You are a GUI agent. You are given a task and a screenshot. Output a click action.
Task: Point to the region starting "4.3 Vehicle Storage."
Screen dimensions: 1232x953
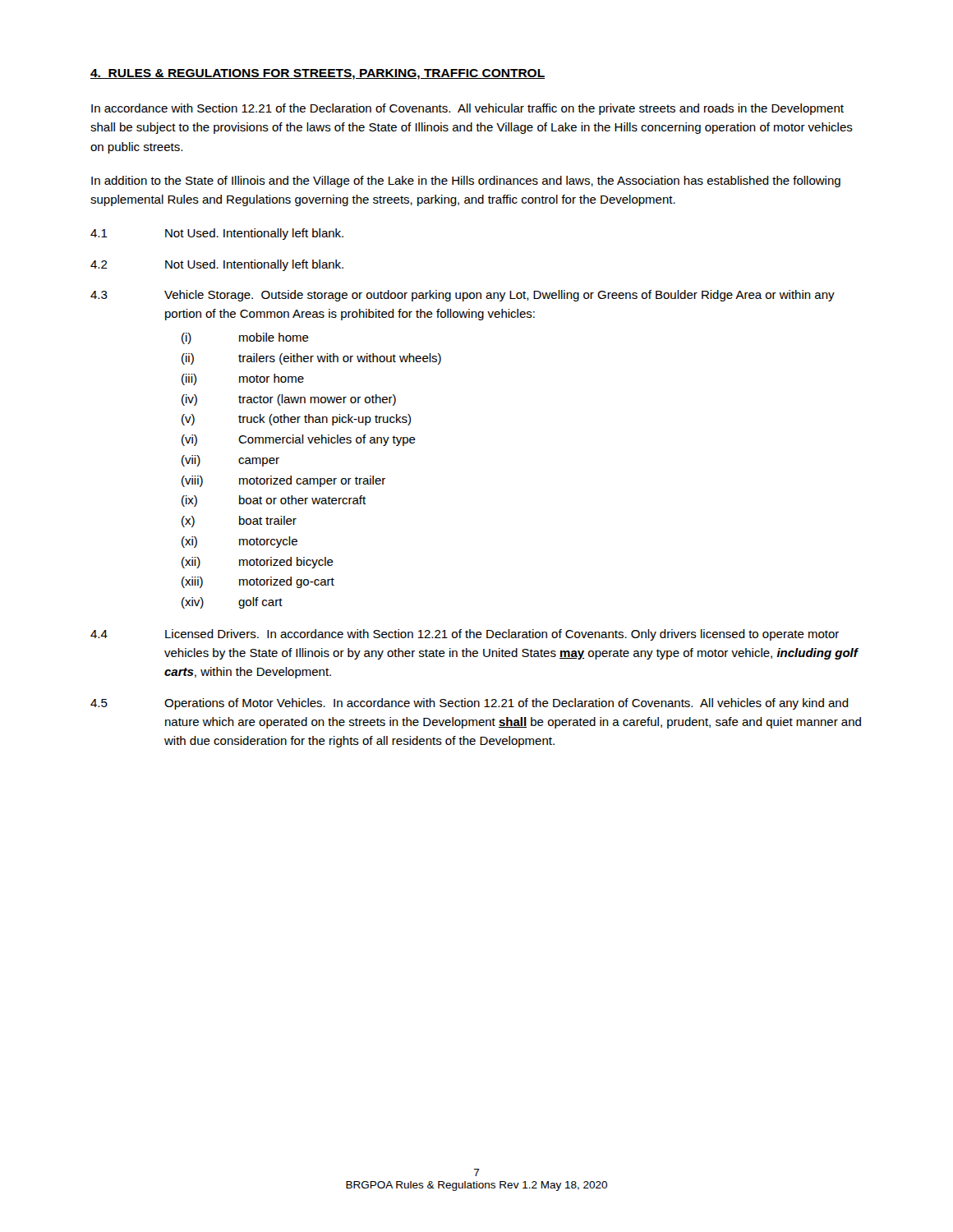pyautogui.click(x=463, y=296)
